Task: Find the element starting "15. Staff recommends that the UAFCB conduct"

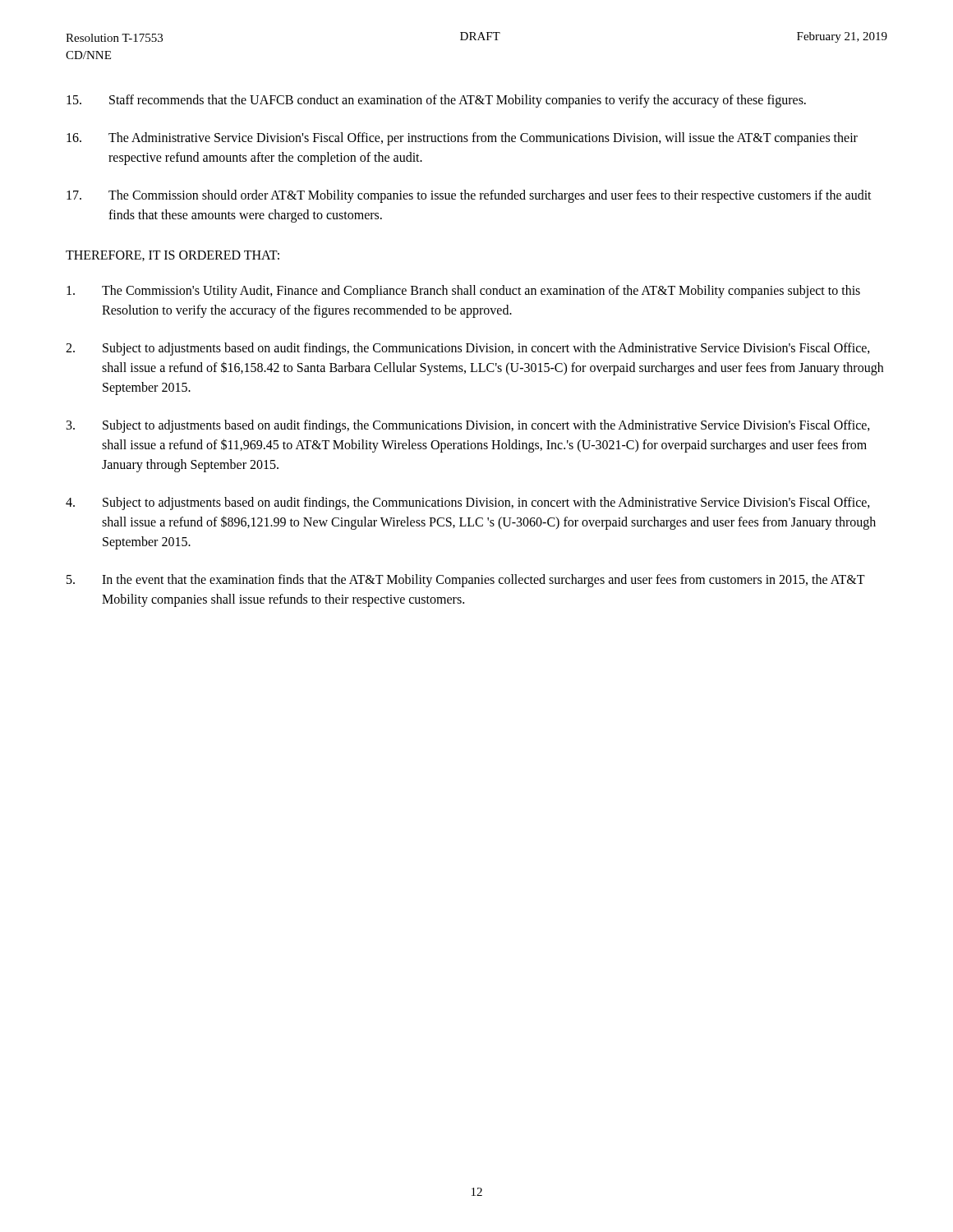Action: 476,100
